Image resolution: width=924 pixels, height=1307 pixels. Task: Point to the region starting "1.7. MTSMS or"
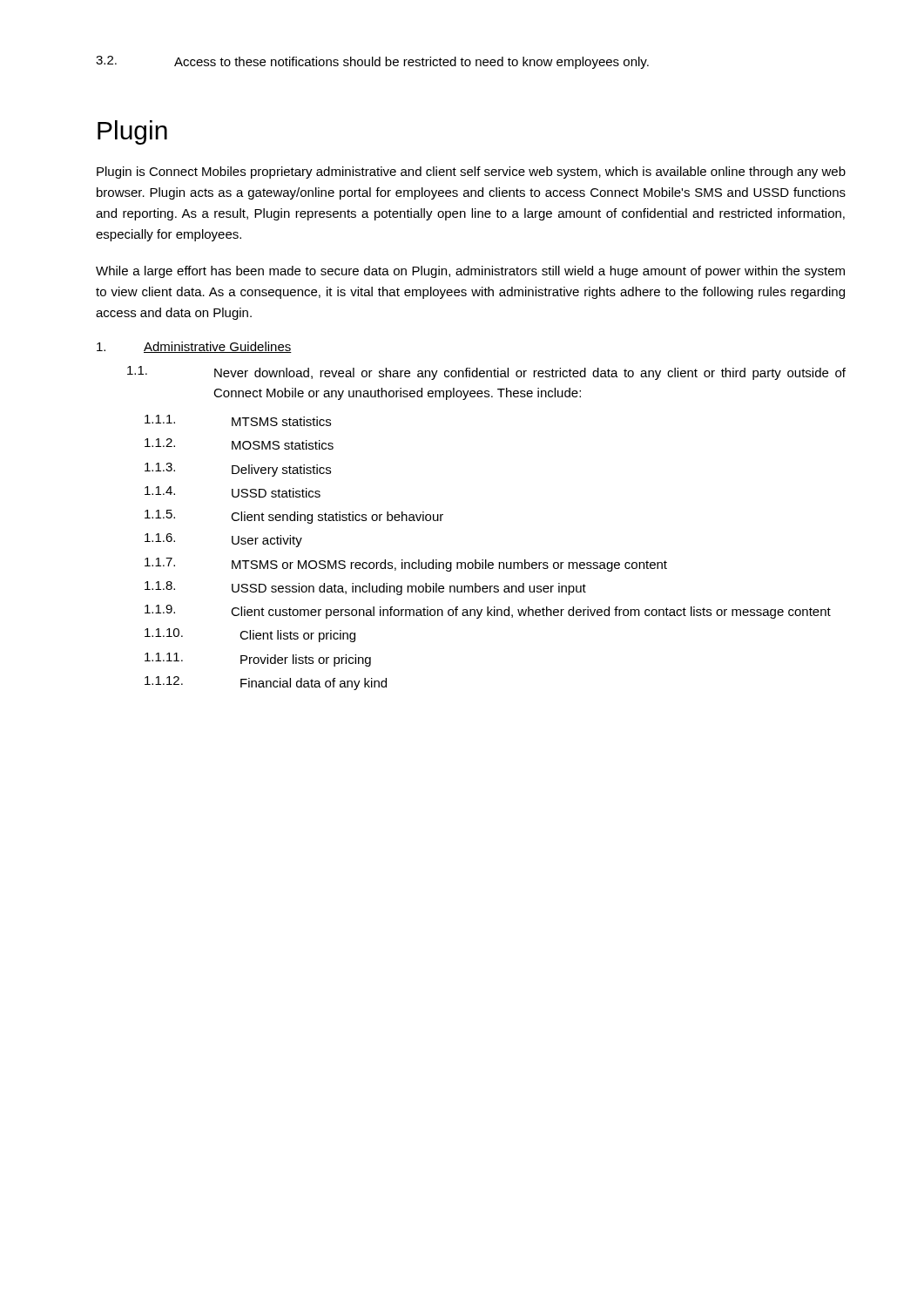click(x=471, y=564)
